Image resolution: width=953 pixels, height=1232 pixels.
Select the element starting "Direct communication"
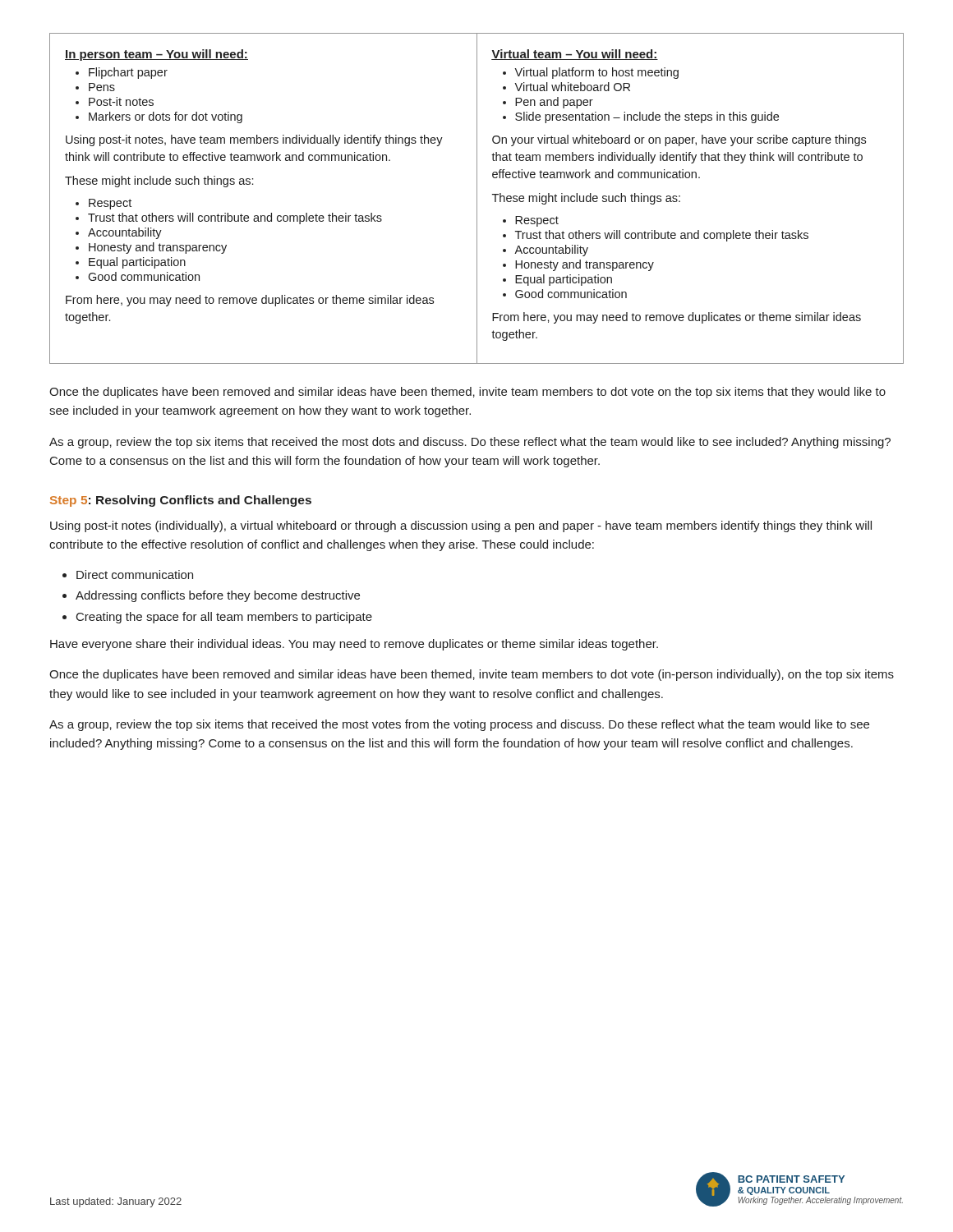click(x=135, y=574)
